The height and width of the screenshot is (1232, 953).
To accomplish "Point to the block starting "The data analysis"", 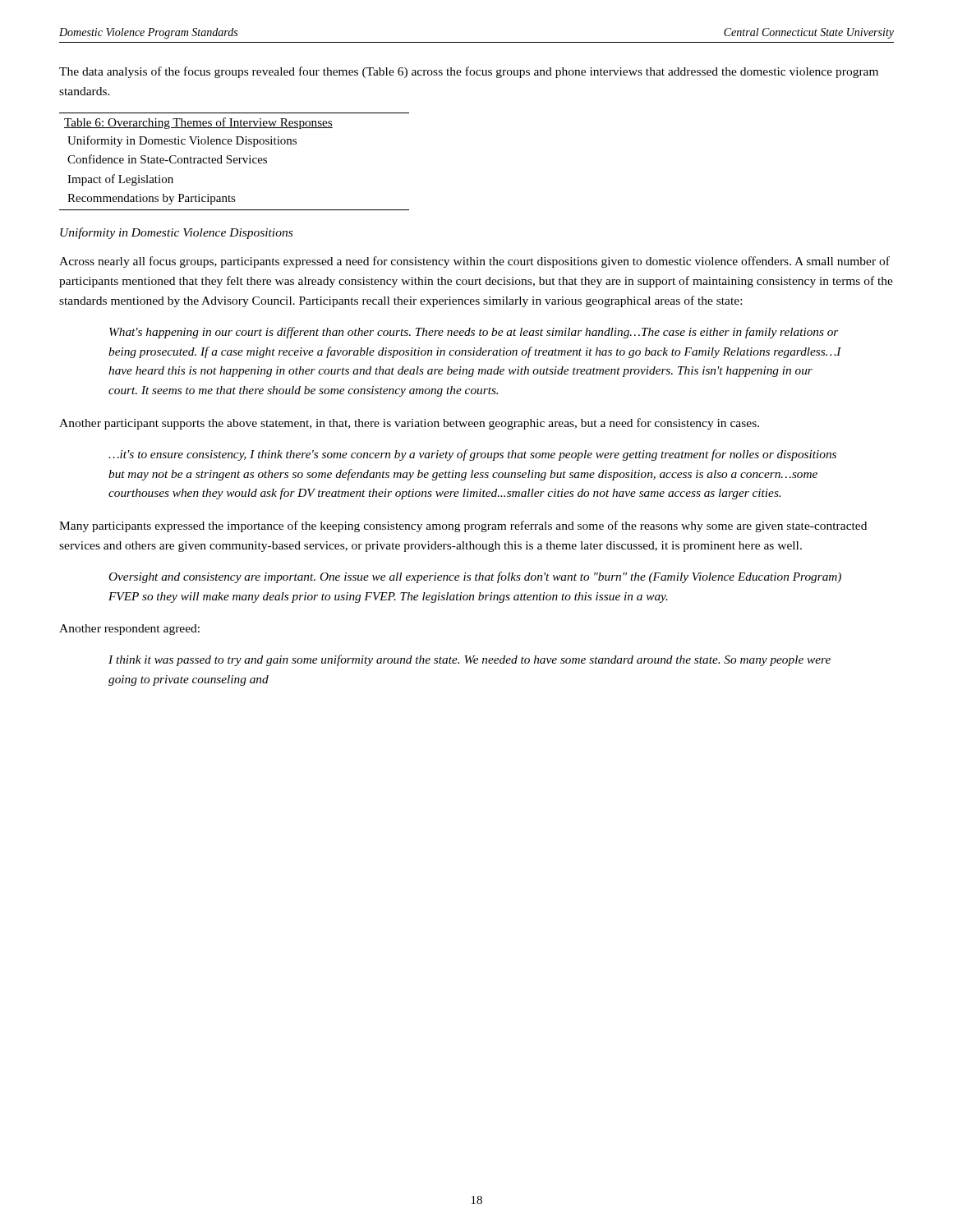I will [469, 81].
